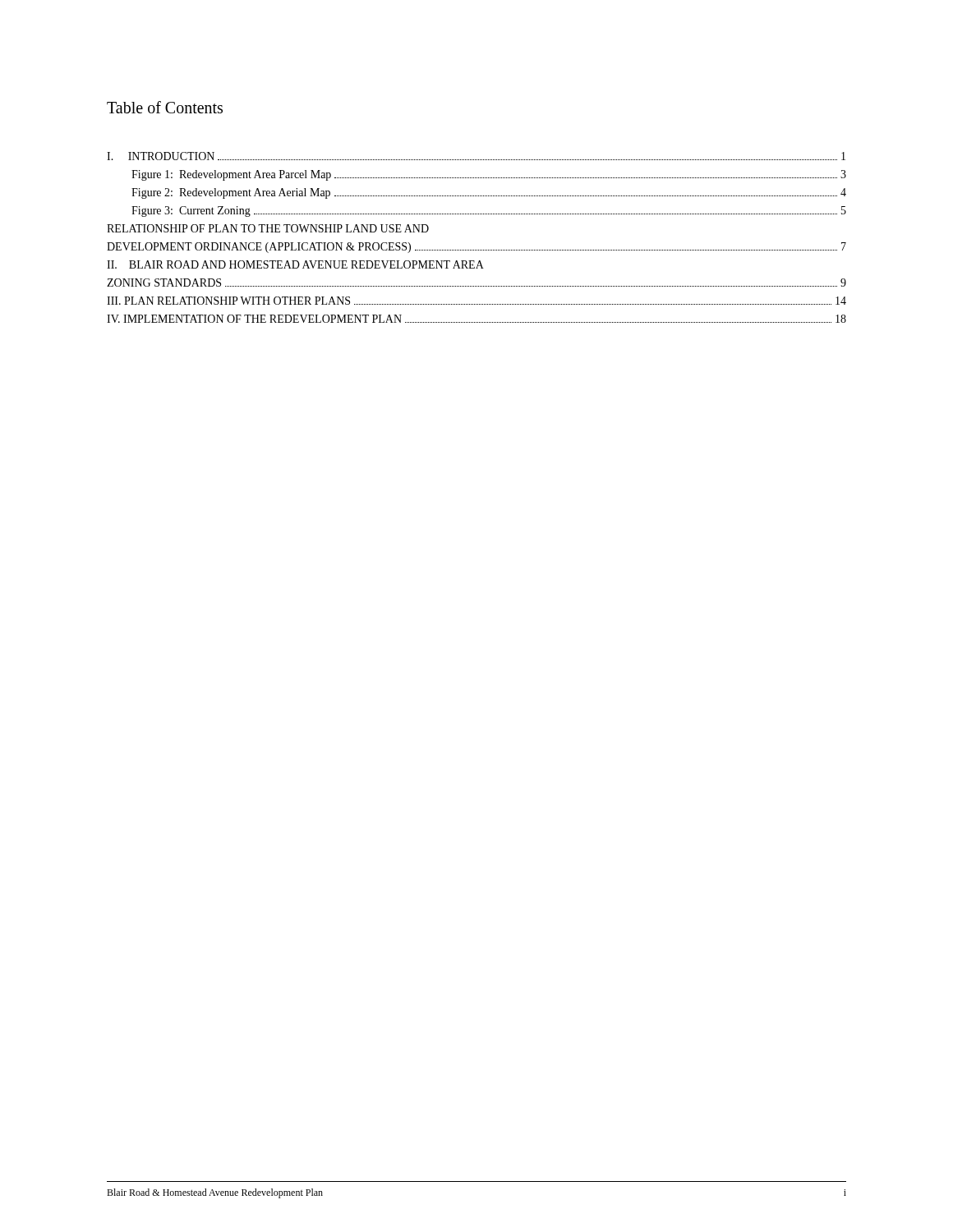Locate the title containing "Table of Contents"
This screenshot has width=953, height=1232.
click(x=165, y=107)
